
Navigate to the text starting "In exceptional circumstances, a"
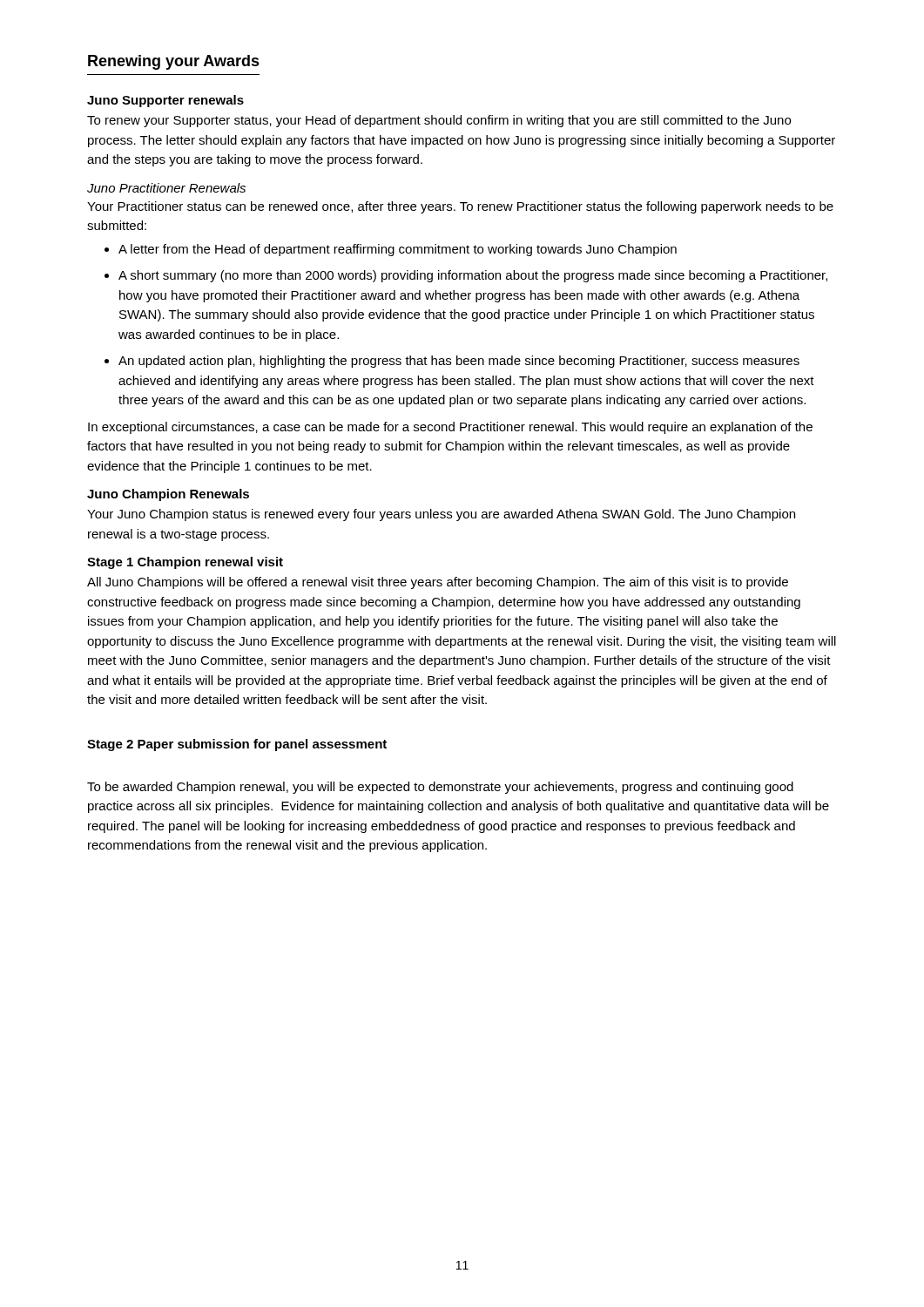450,446
